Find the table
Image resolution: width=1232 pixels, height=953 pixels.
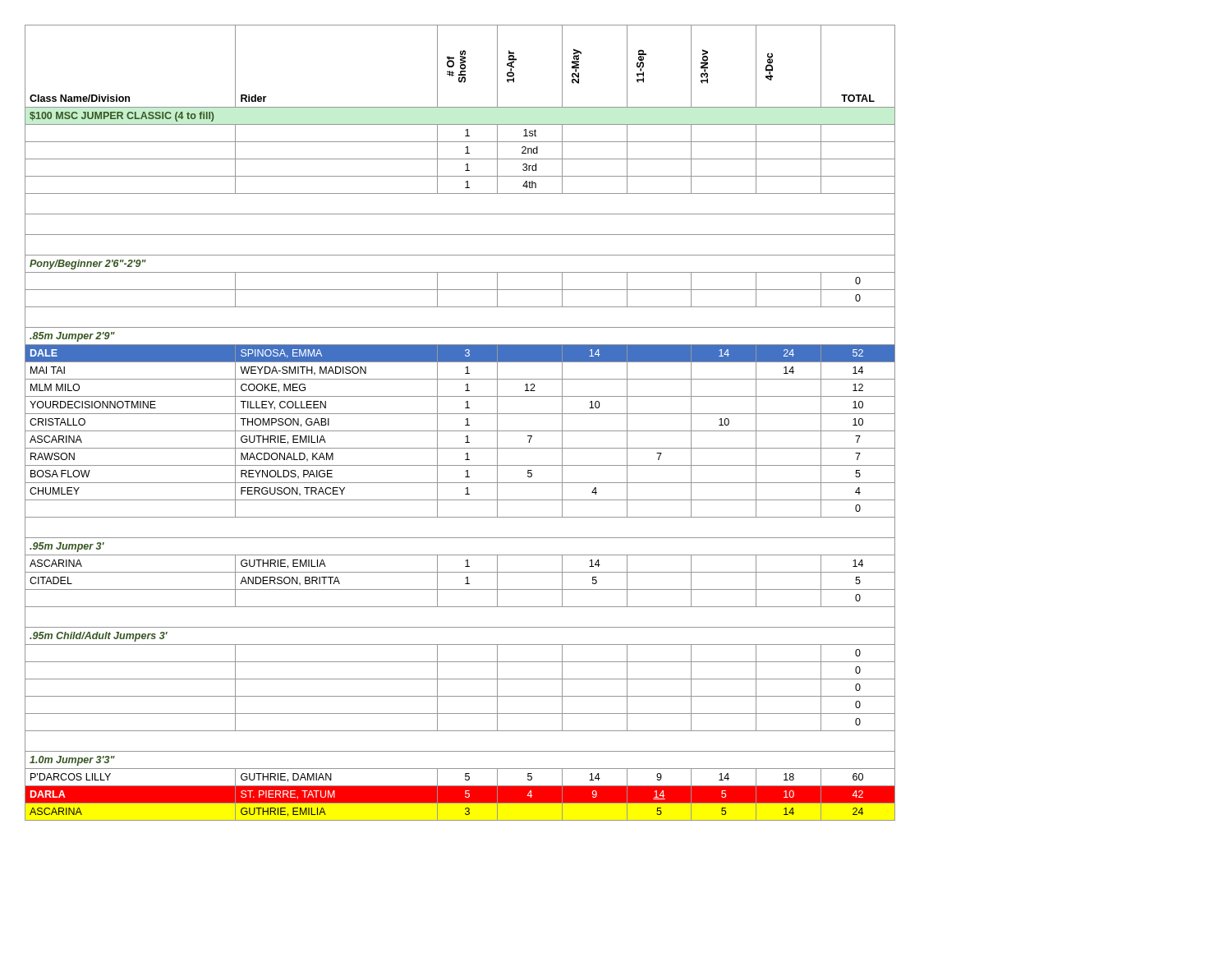[x=460, y=423]
